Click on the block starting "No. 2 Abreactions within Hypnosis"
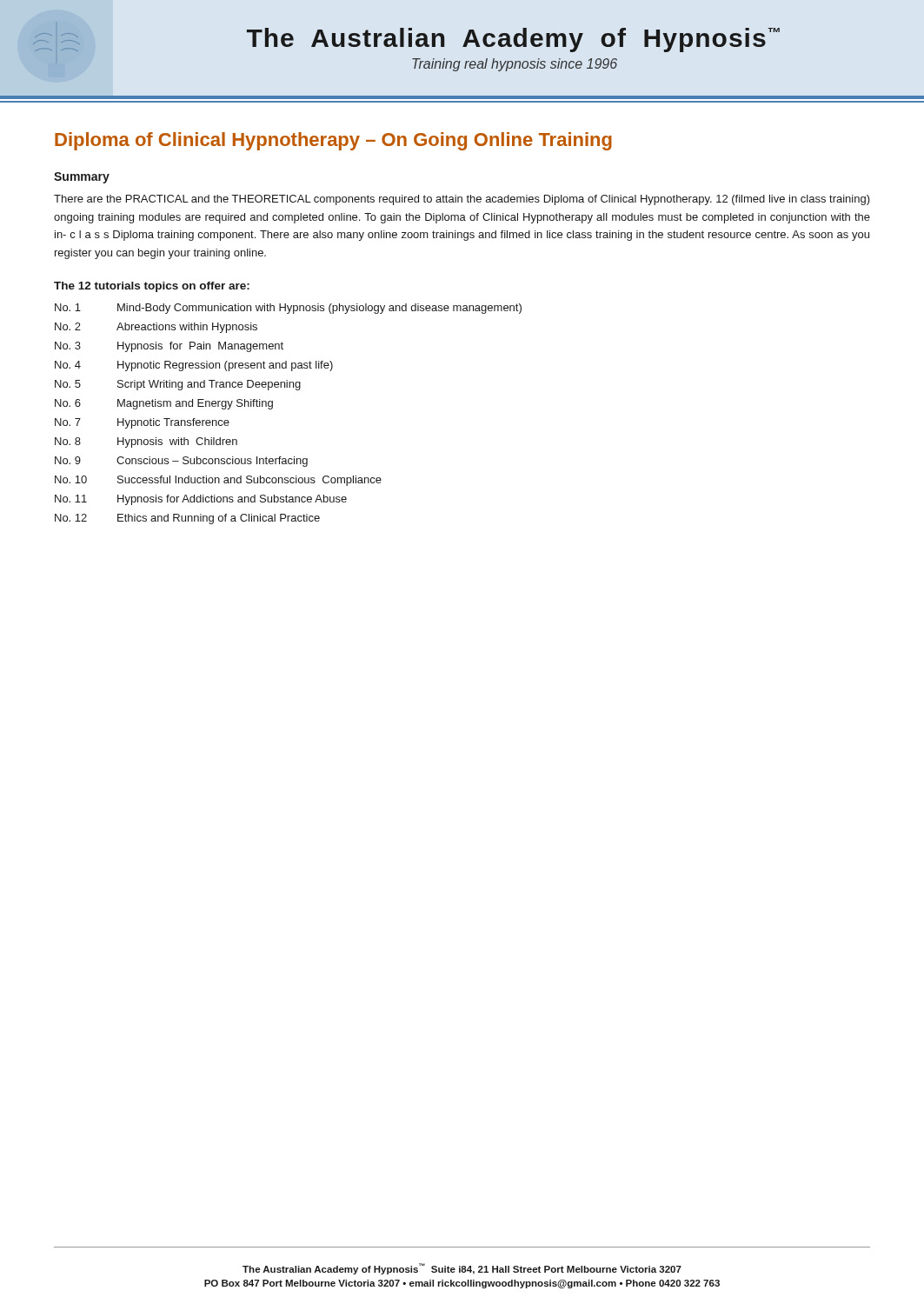Image resolution: width=924 pixels, height=1304 pixels. coord(156,327)
